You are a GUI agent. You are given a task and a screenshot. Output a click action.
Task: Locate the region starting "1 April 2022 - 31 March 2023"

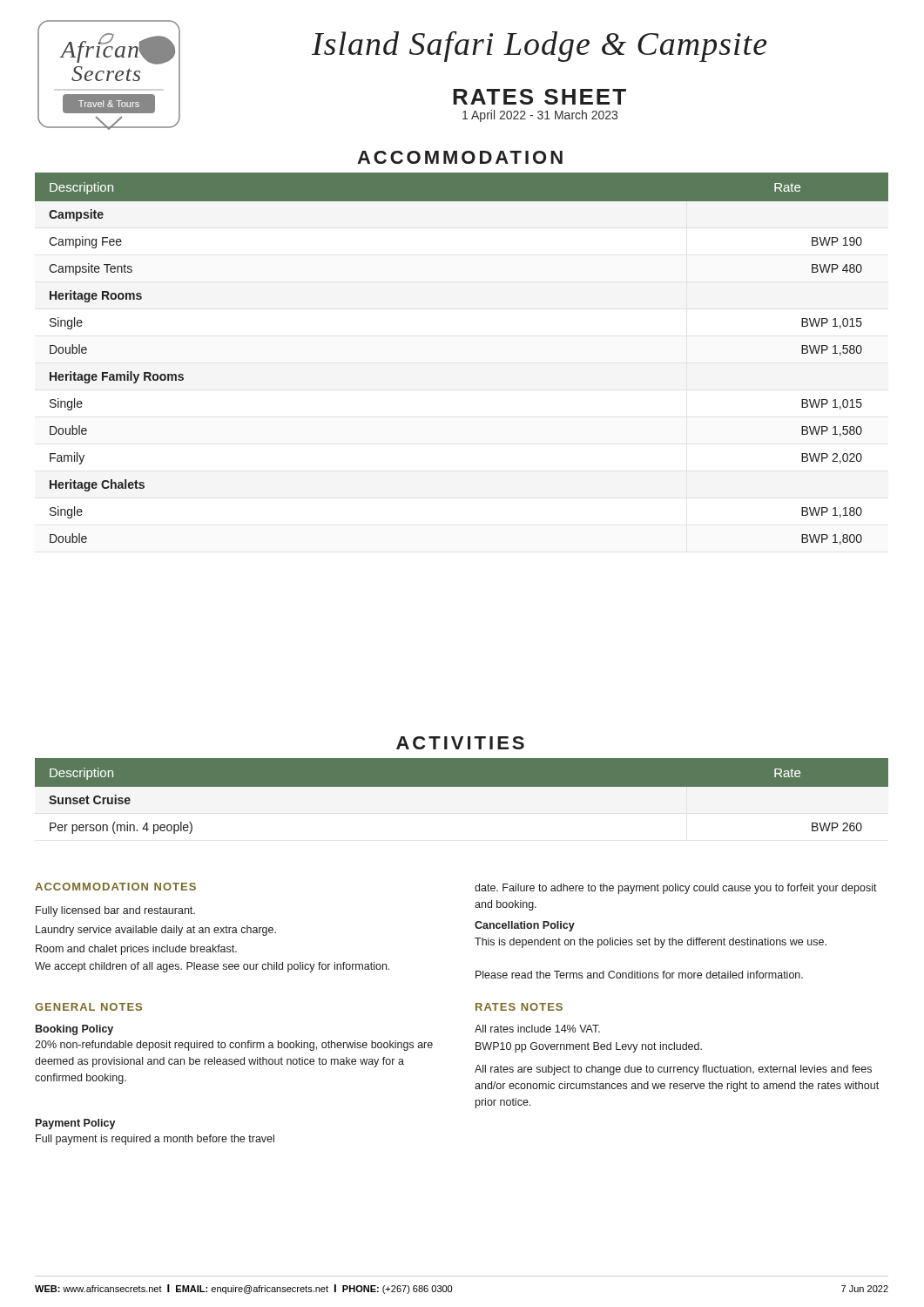point(540,115)
